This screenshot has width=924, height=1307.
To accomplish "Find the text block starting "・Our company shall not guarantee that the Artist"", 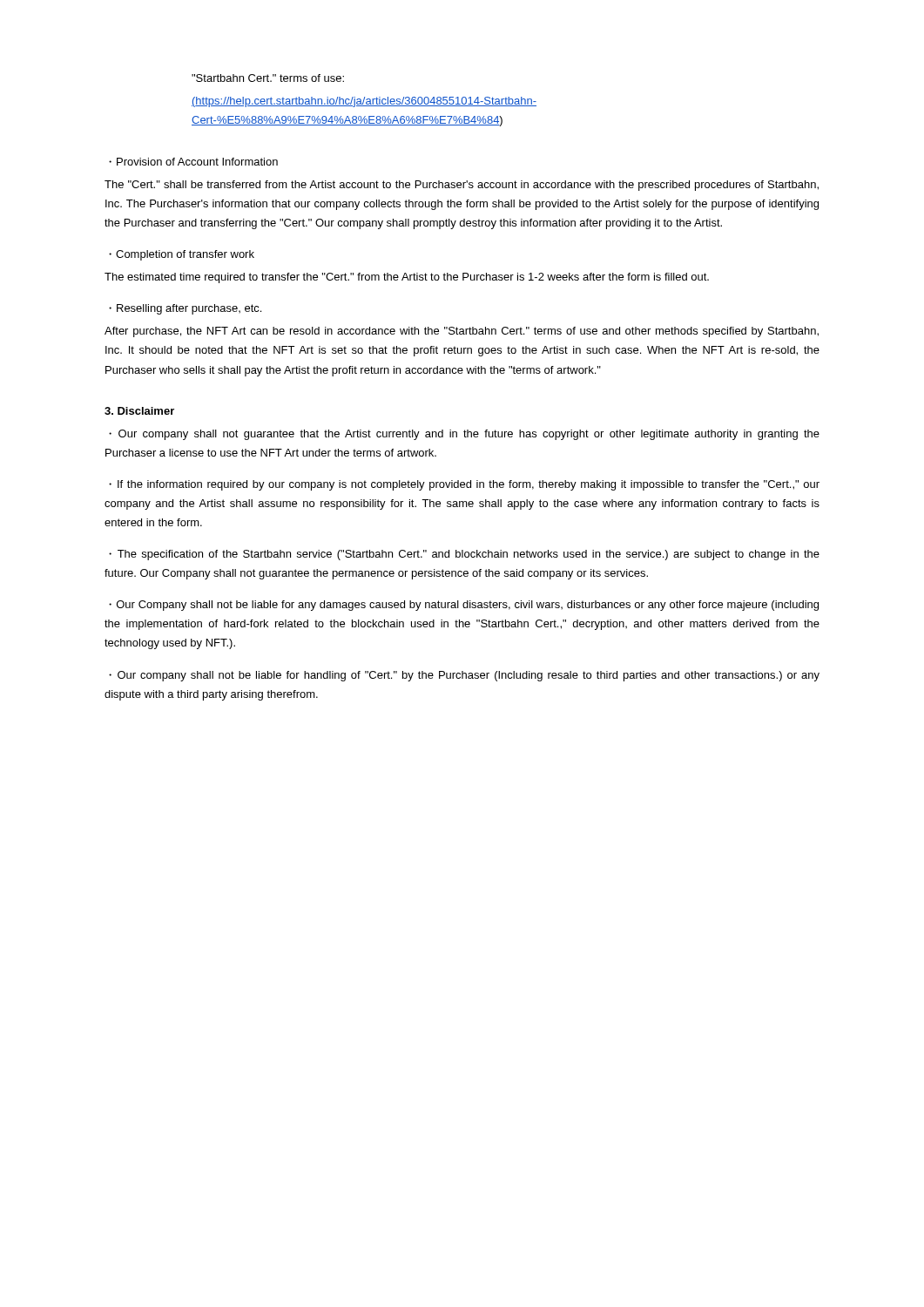I will click(462, 443).
